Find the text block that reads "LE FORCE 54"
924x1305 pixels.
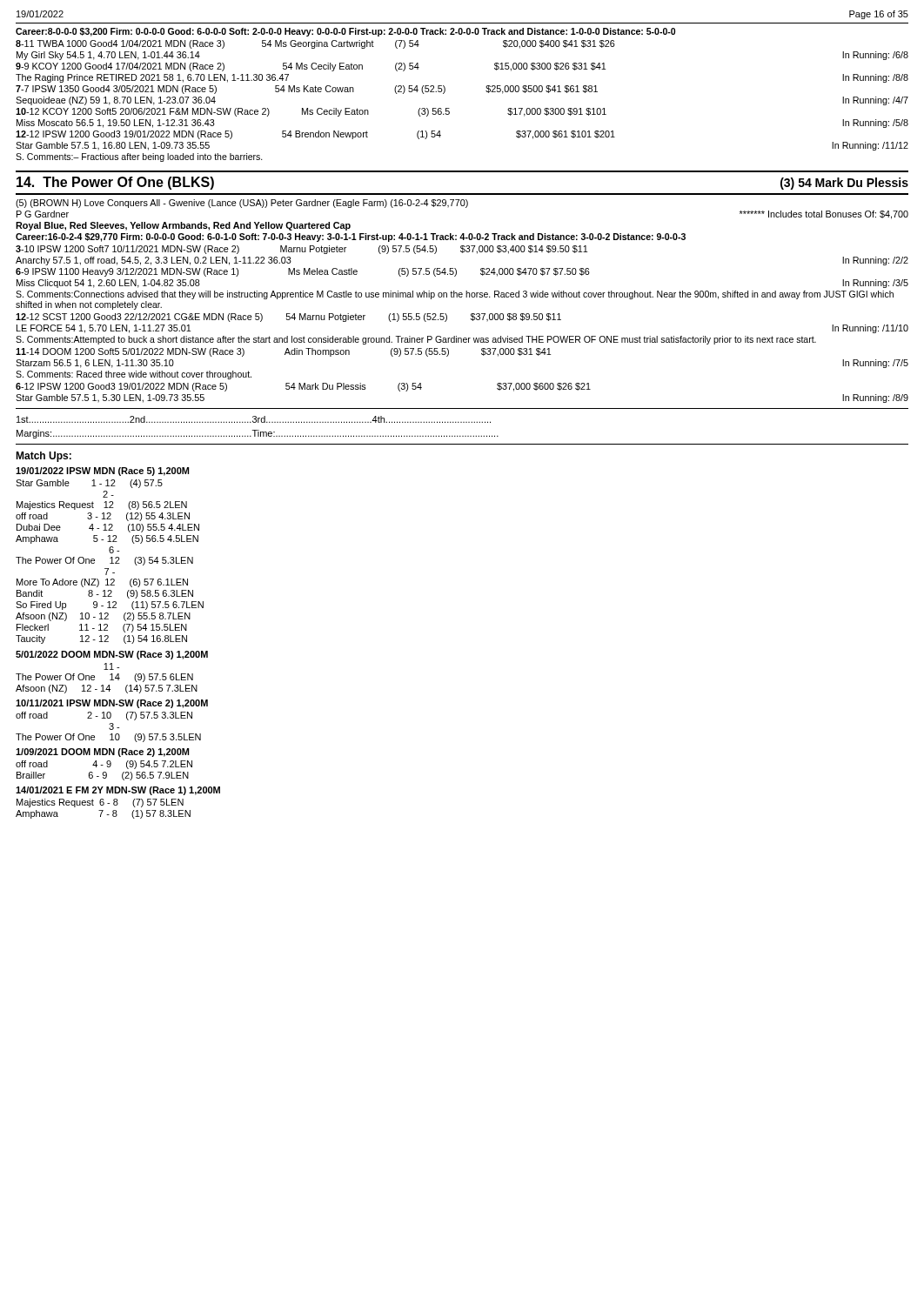[462, 328]
